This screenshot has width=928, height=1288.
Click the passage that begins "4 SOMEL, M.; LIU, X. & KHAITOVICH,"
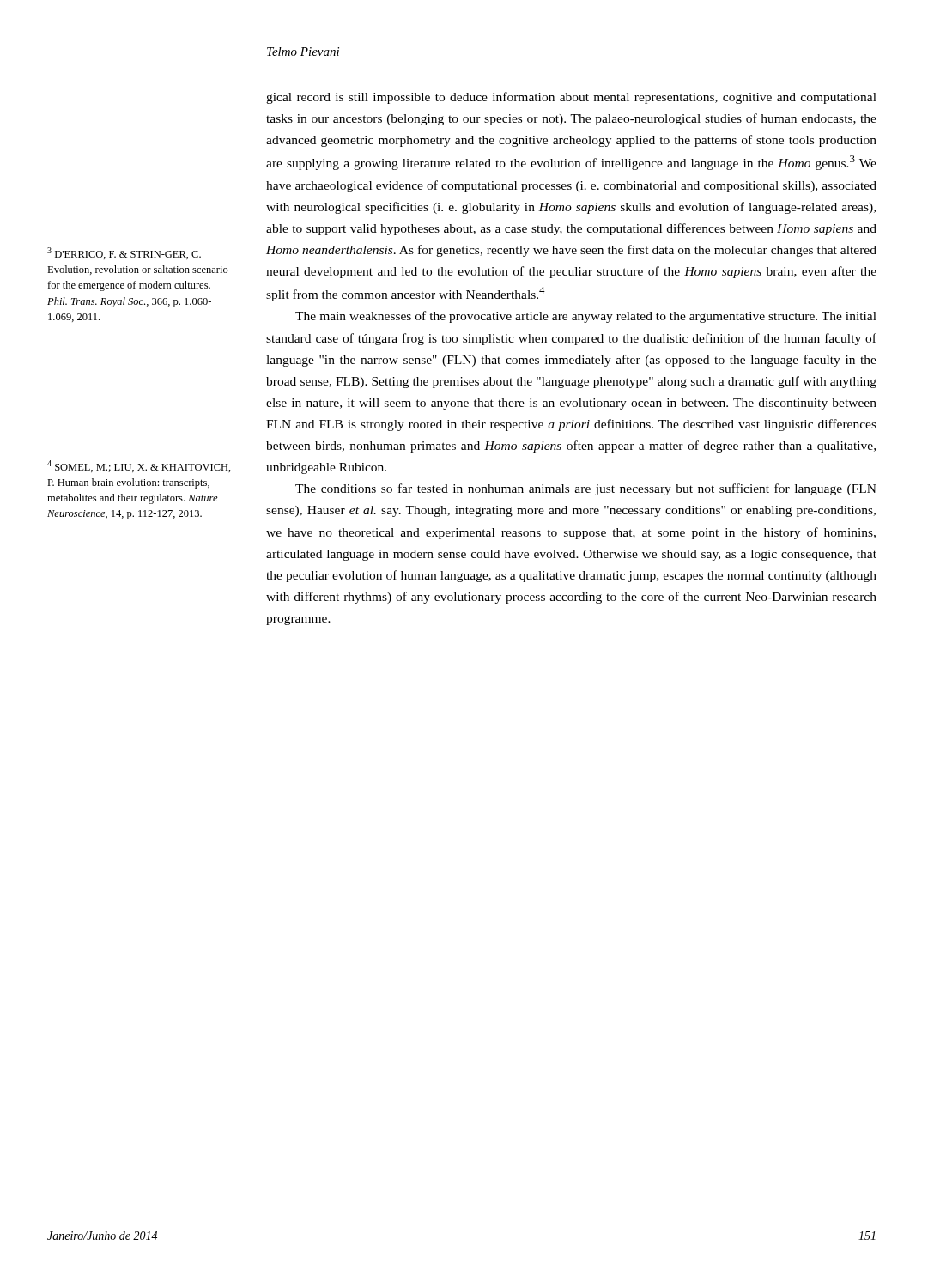(139, 489)
